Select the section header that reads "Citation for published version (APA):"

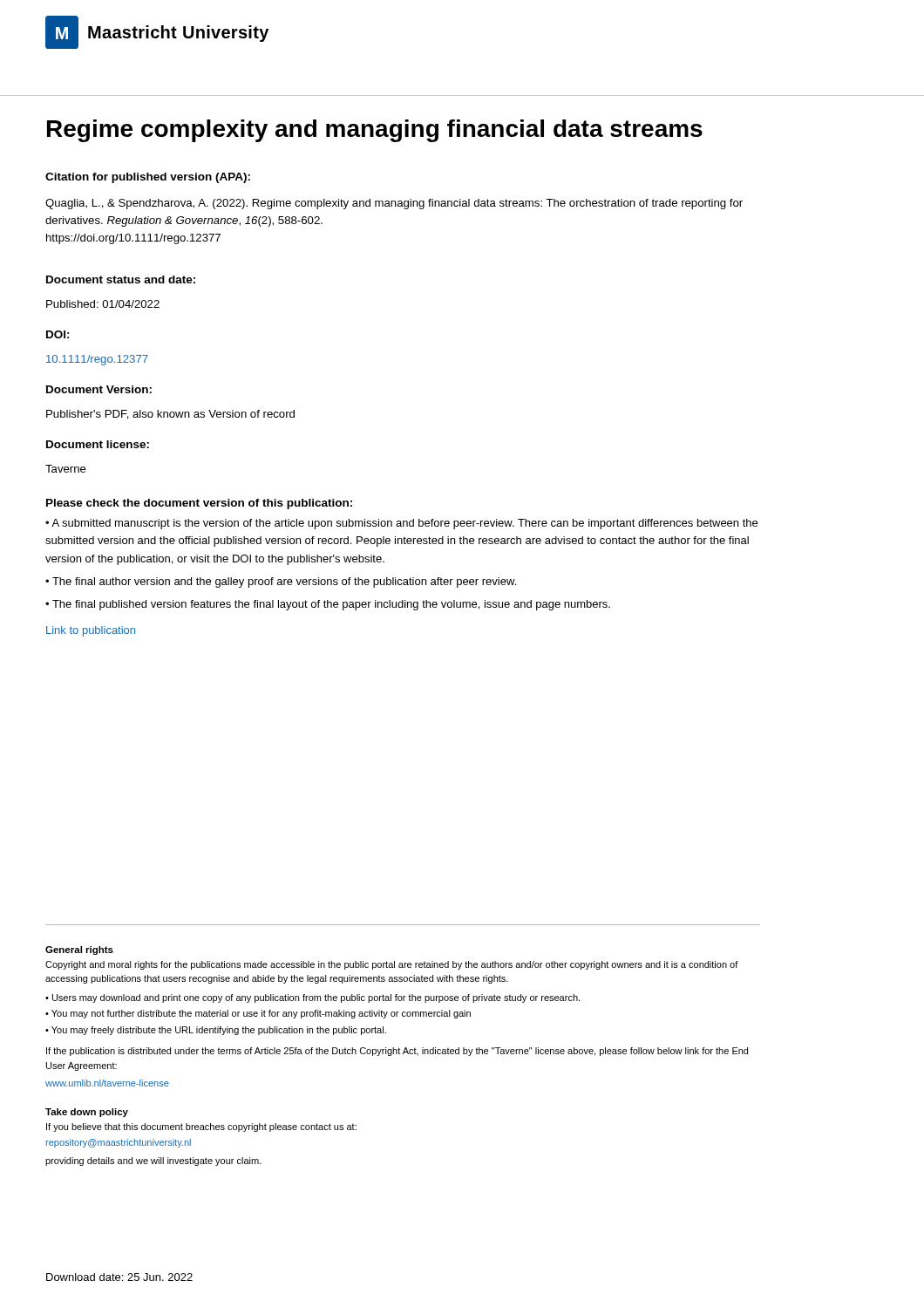coord(148,178)
